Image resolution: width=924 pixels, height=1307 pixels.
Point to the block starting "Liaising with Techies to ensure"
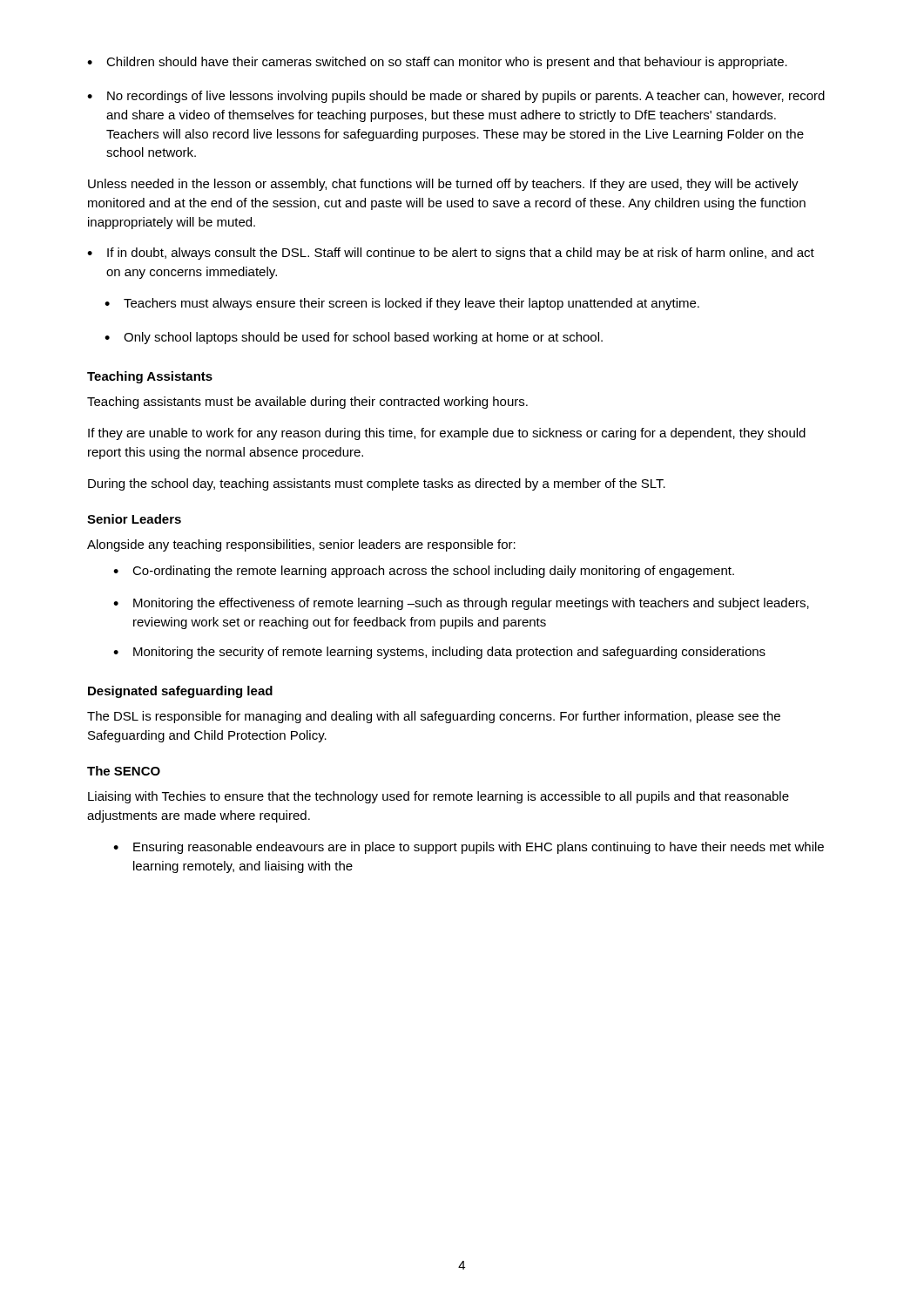[438, 806]
